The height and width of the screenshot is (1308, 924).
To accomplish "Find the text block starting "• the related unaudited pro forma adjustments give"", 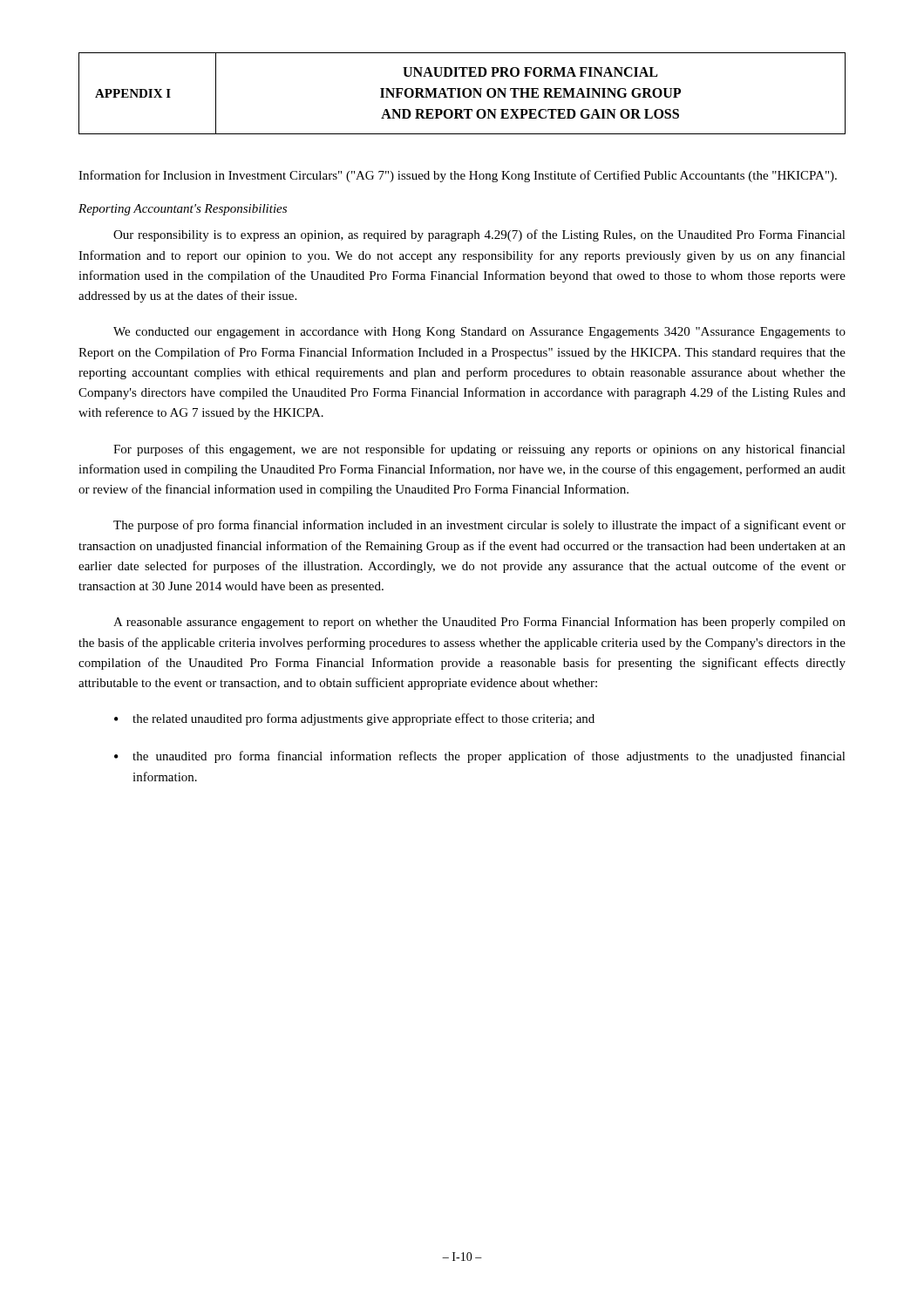I will [x=479, y=720].
